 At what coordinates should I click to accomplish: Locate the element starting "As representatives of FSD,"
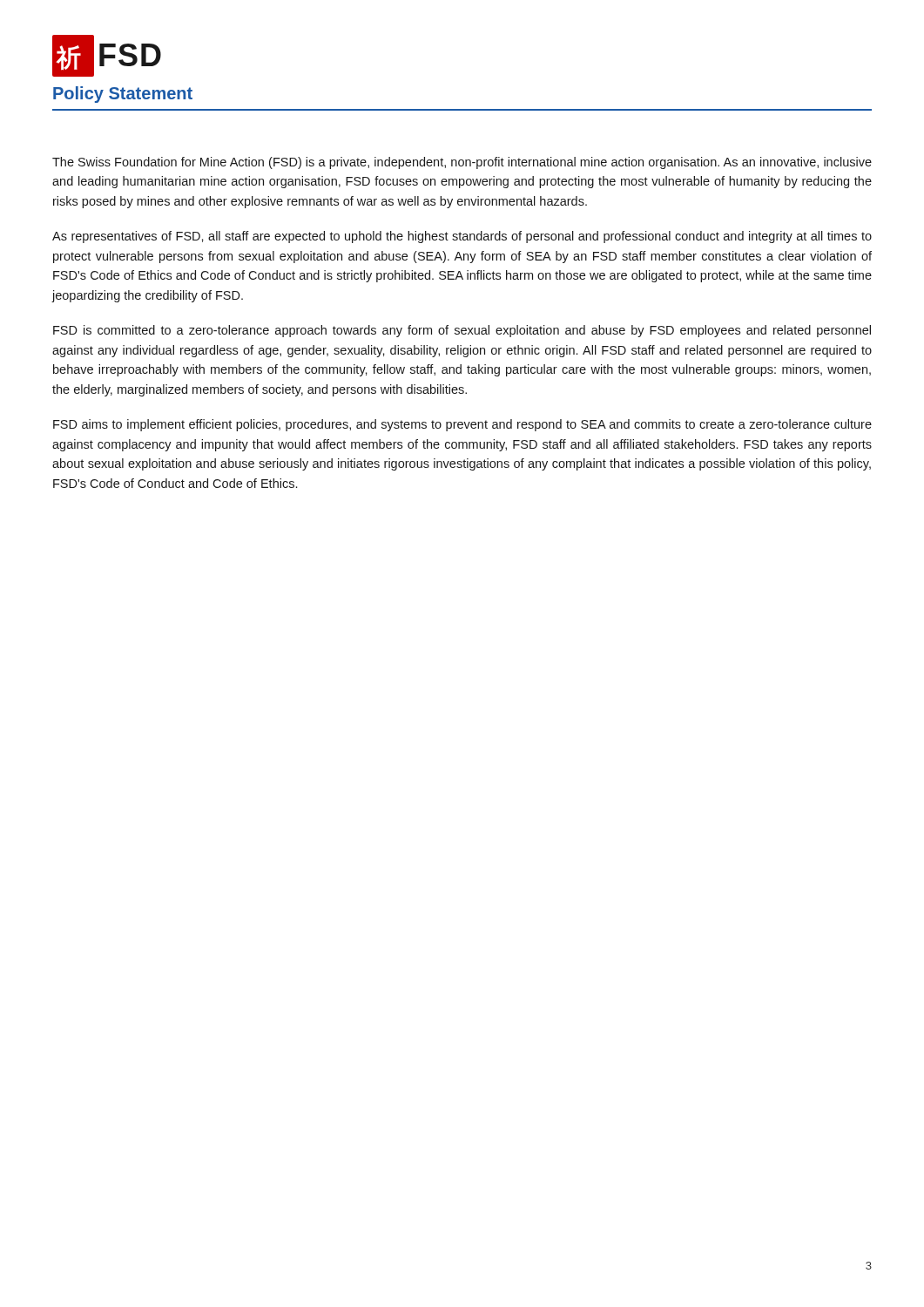(x=462, y=266)
